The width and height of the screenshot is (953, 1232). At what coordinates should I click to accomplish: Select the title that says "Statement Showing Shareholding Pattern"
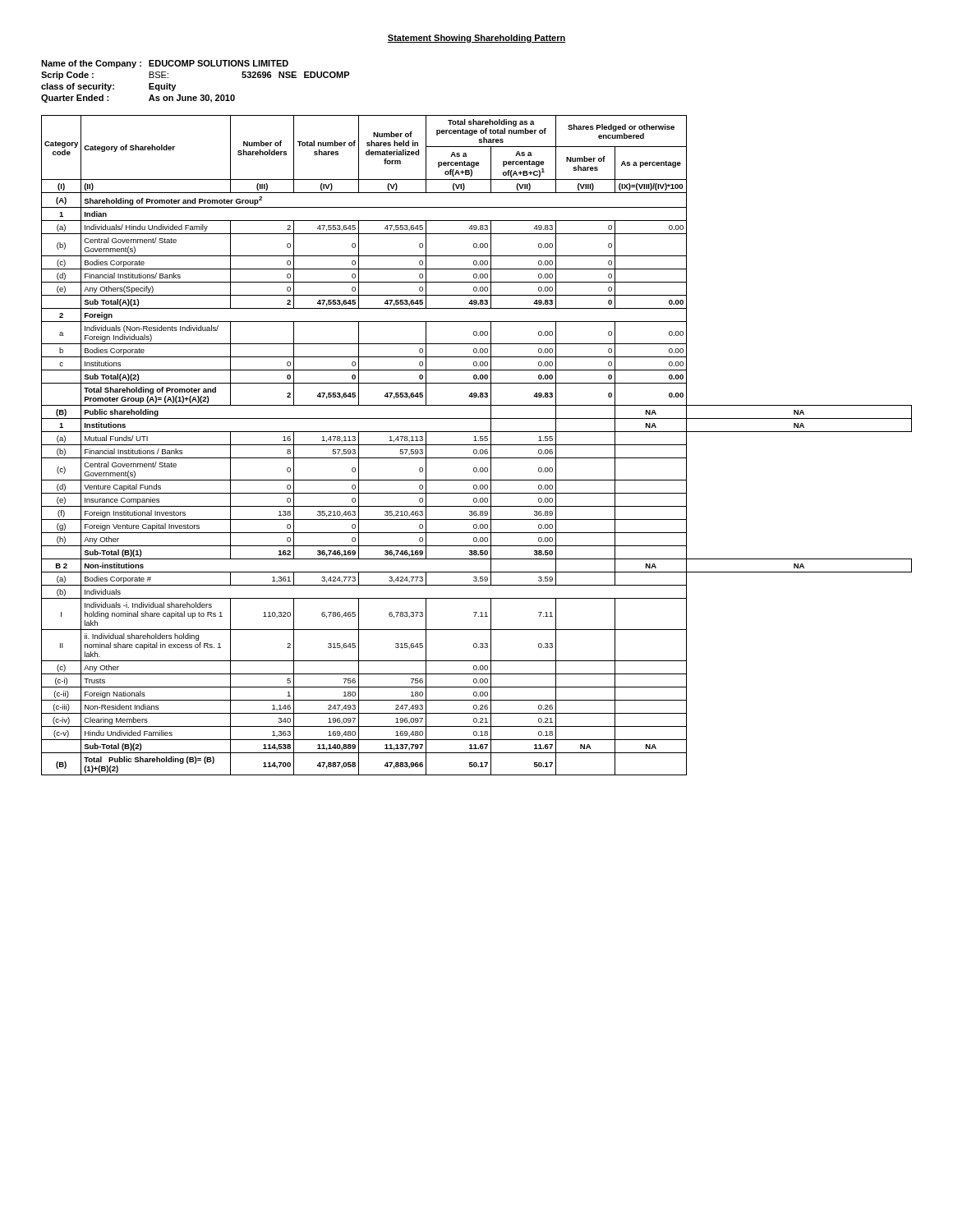click(x=476, y=38)
